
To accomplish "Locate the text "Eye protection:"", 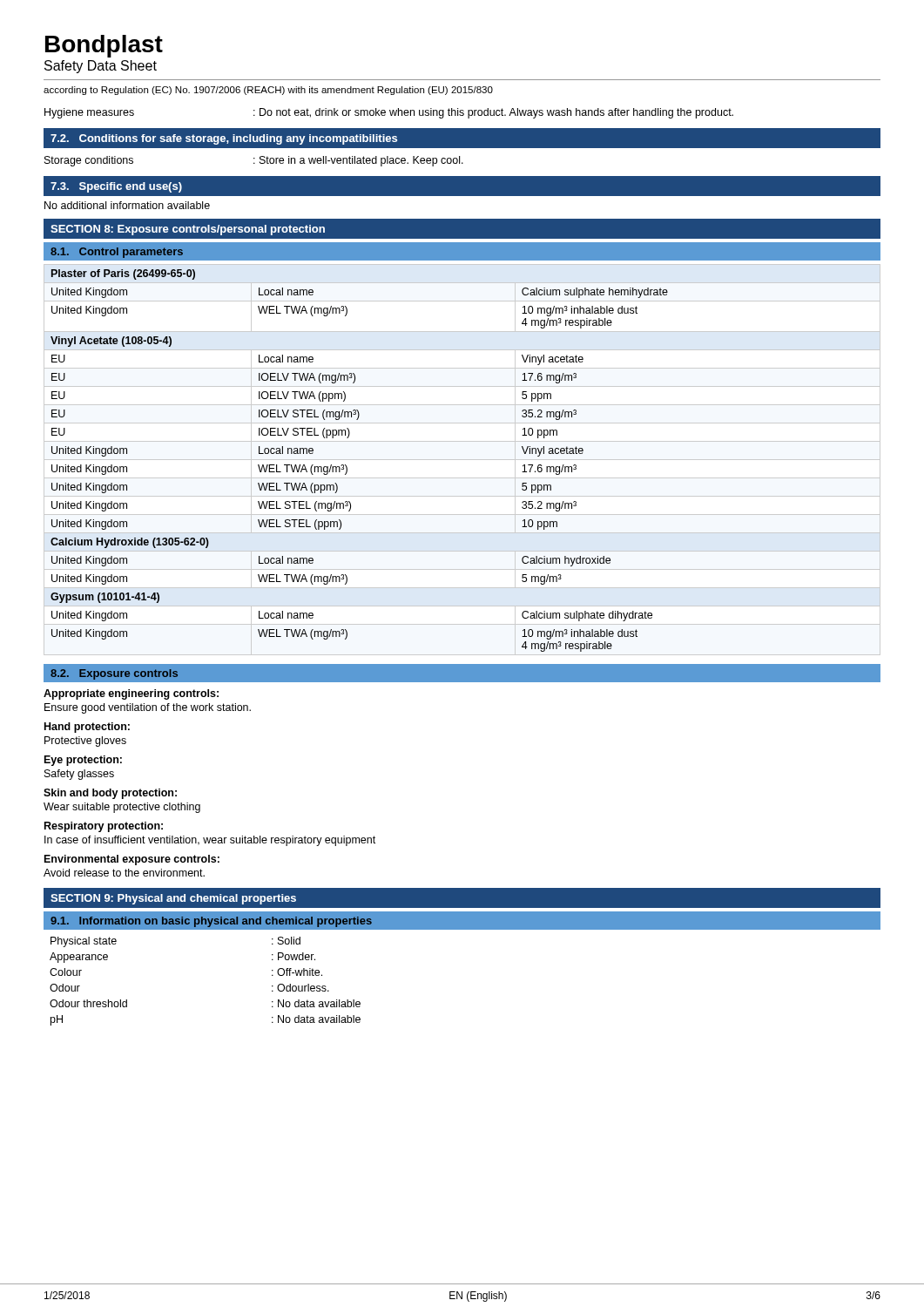I will 83,760.
